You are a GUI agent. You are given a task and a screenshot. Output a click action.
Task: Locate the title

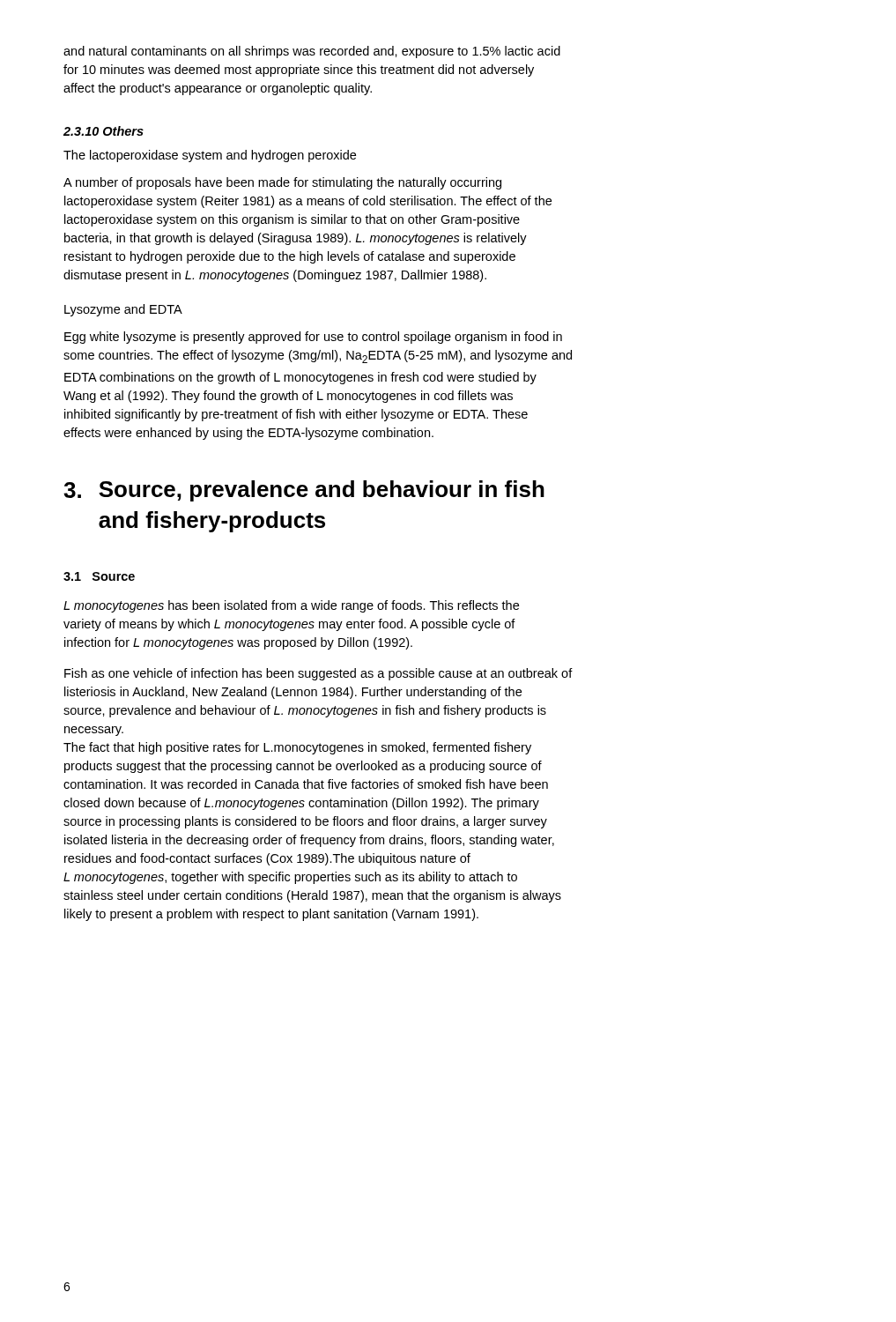pyautogui.click(x=304, y=505)
